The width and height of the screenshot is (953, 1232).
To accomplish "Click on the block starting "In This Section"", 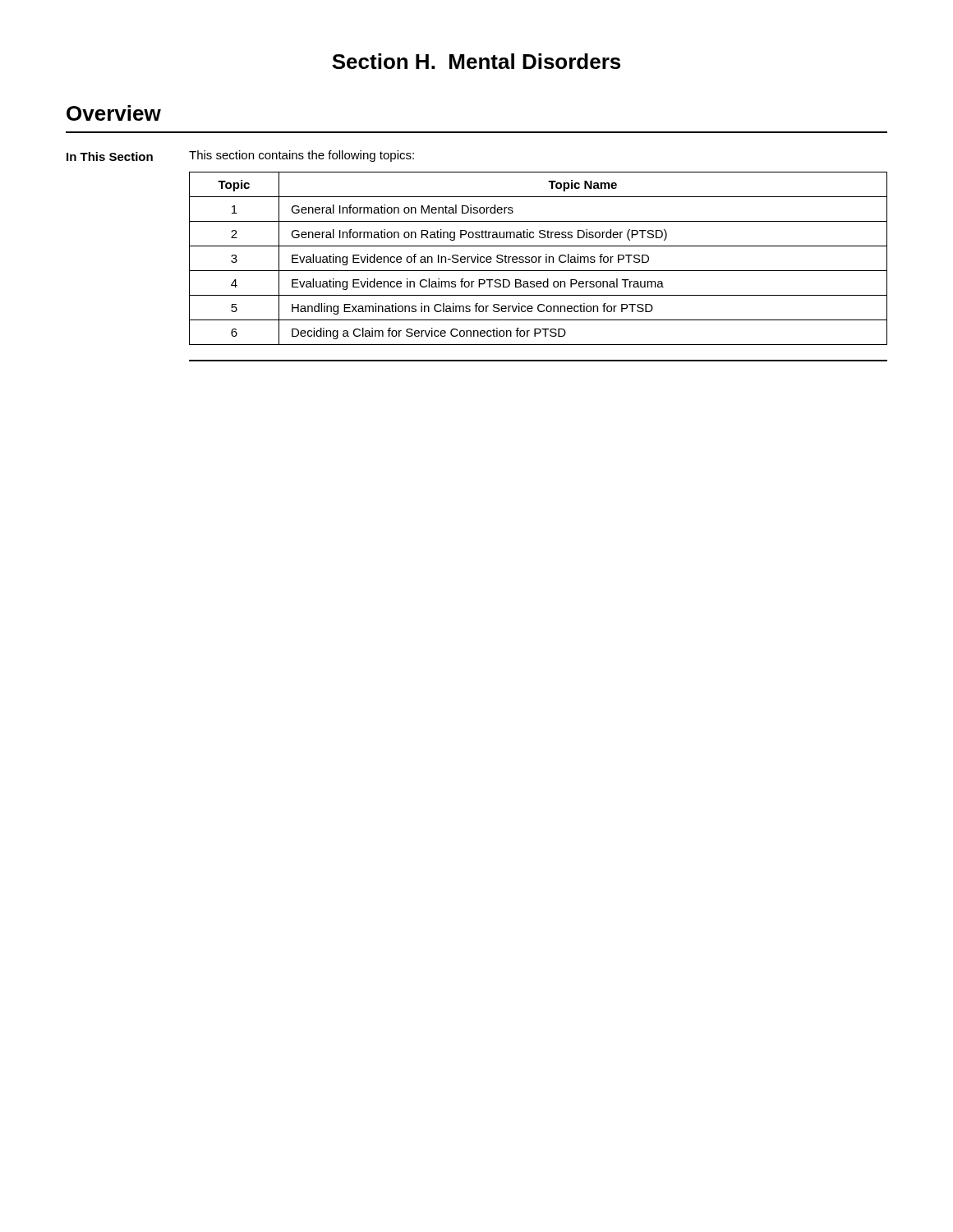I will (110, 156).
